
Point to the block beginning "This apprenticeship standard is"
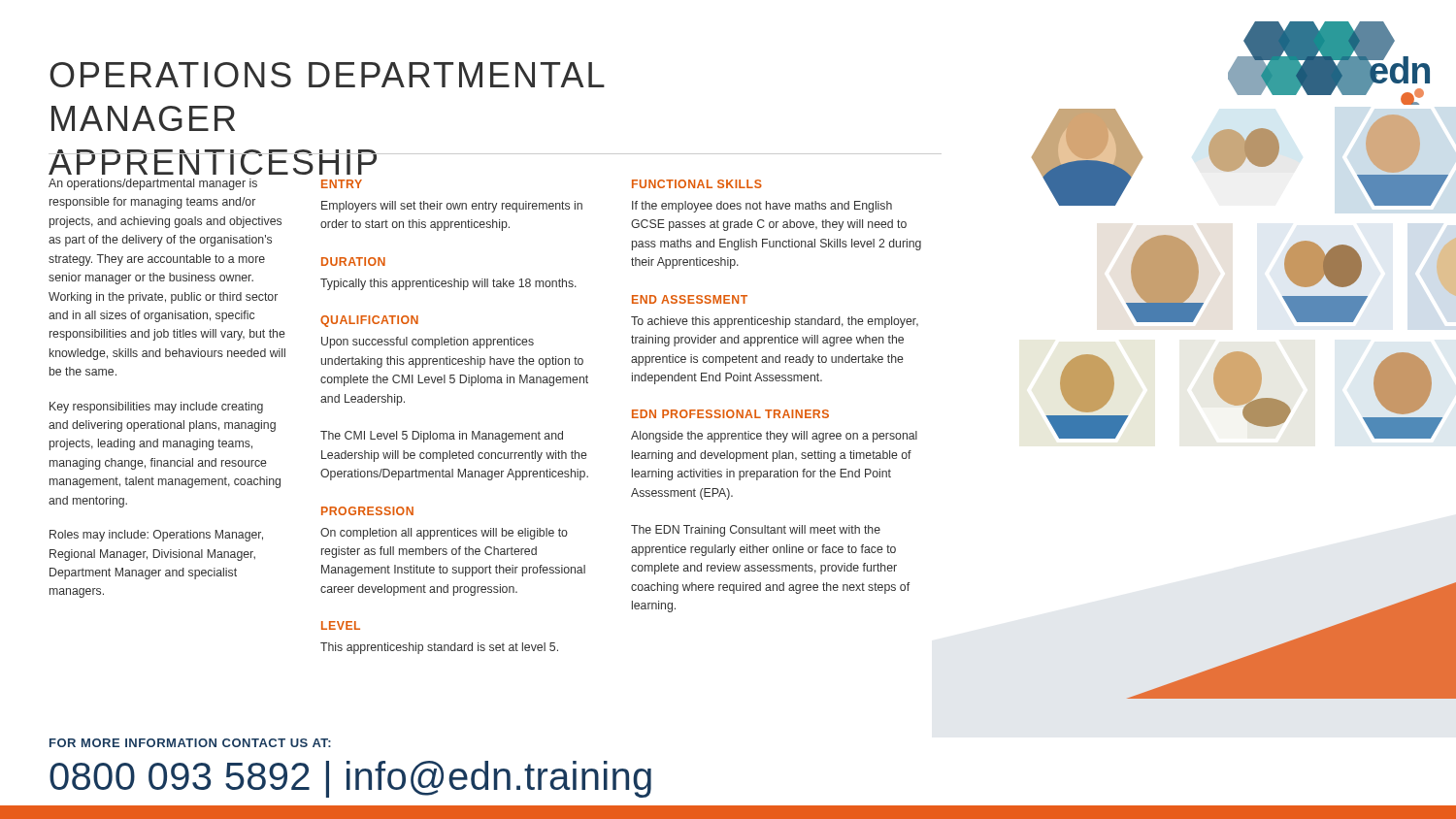(440, 648)
